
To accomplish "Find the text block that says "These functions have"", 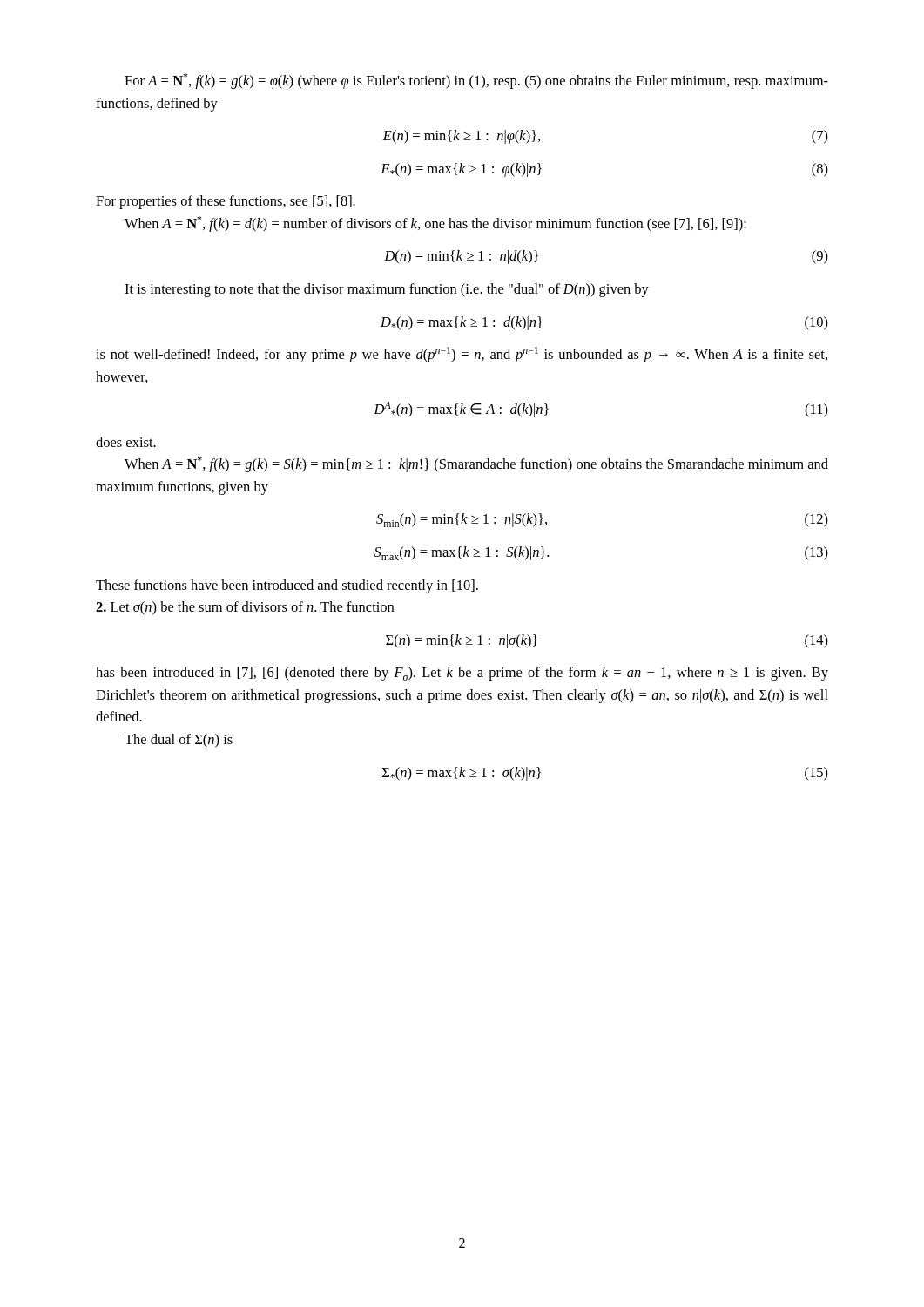I will pyautogui.click(x=462, y=596).
